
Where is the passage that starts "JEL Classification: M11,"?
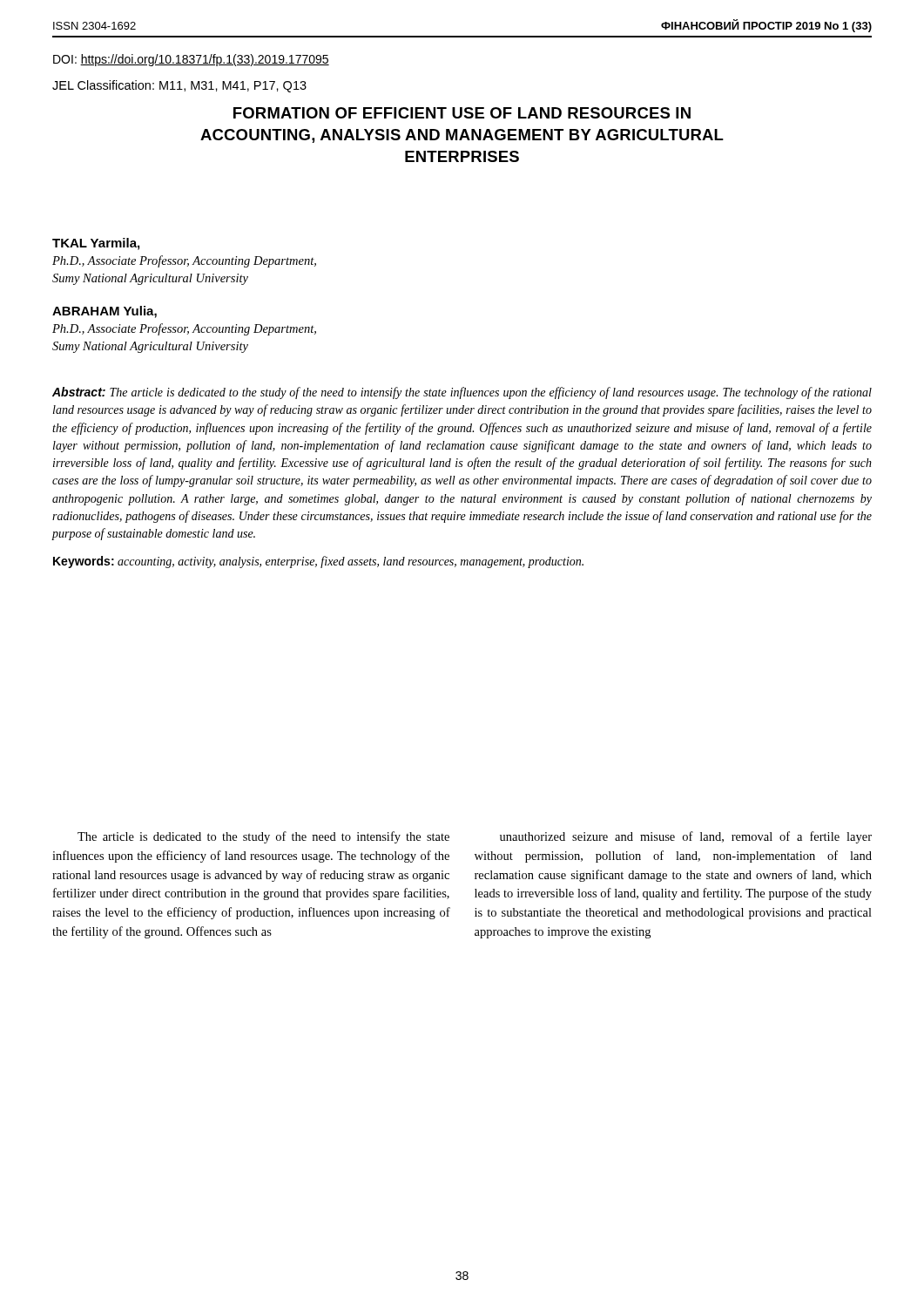(x=179, y=85)
